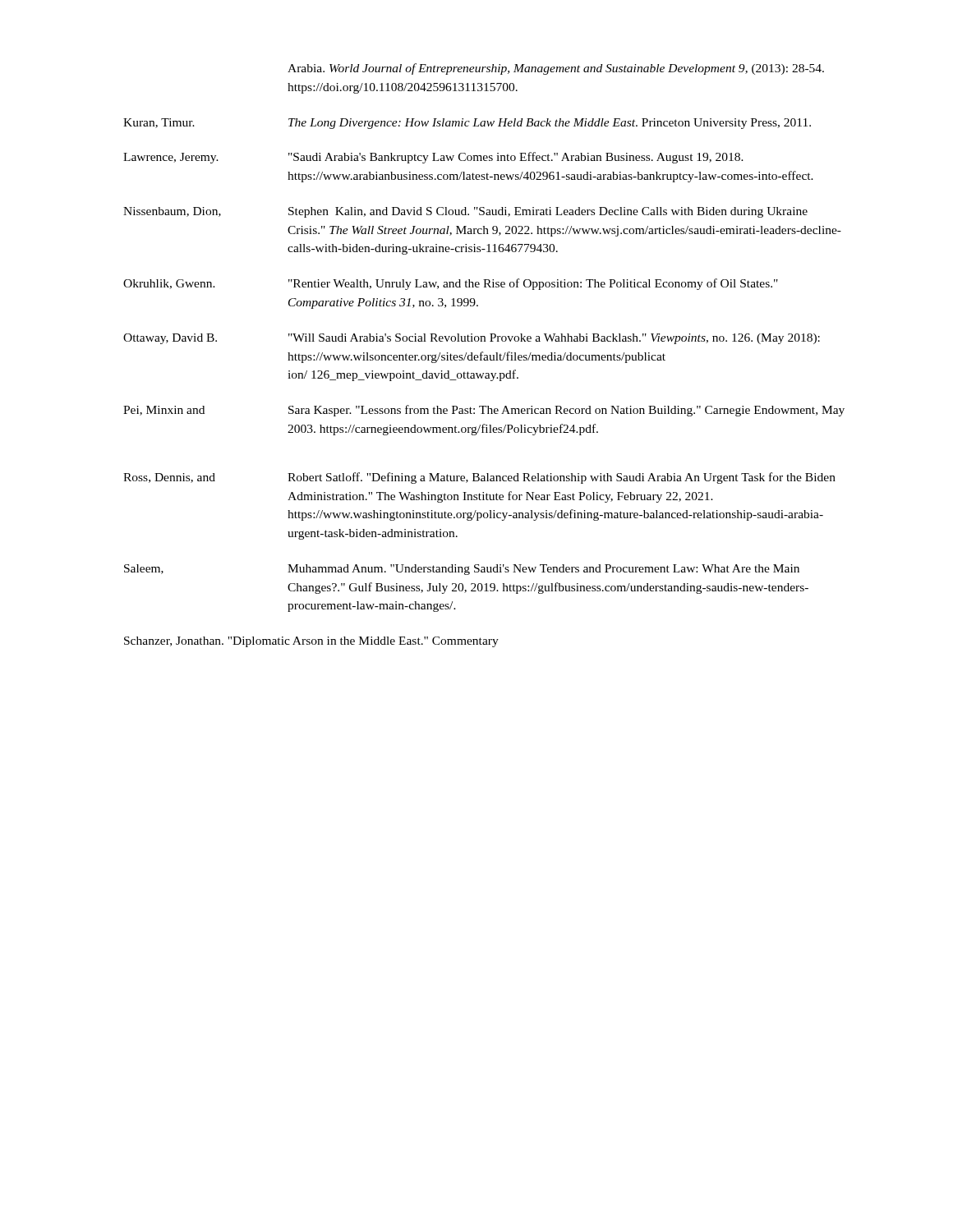Point to the text block starting "Schanzer, Jonathan. "Diplomatic Arson in the Middle East.""
The width and height of the screenshot is (953, 1232).
click(x=311, y=640)
